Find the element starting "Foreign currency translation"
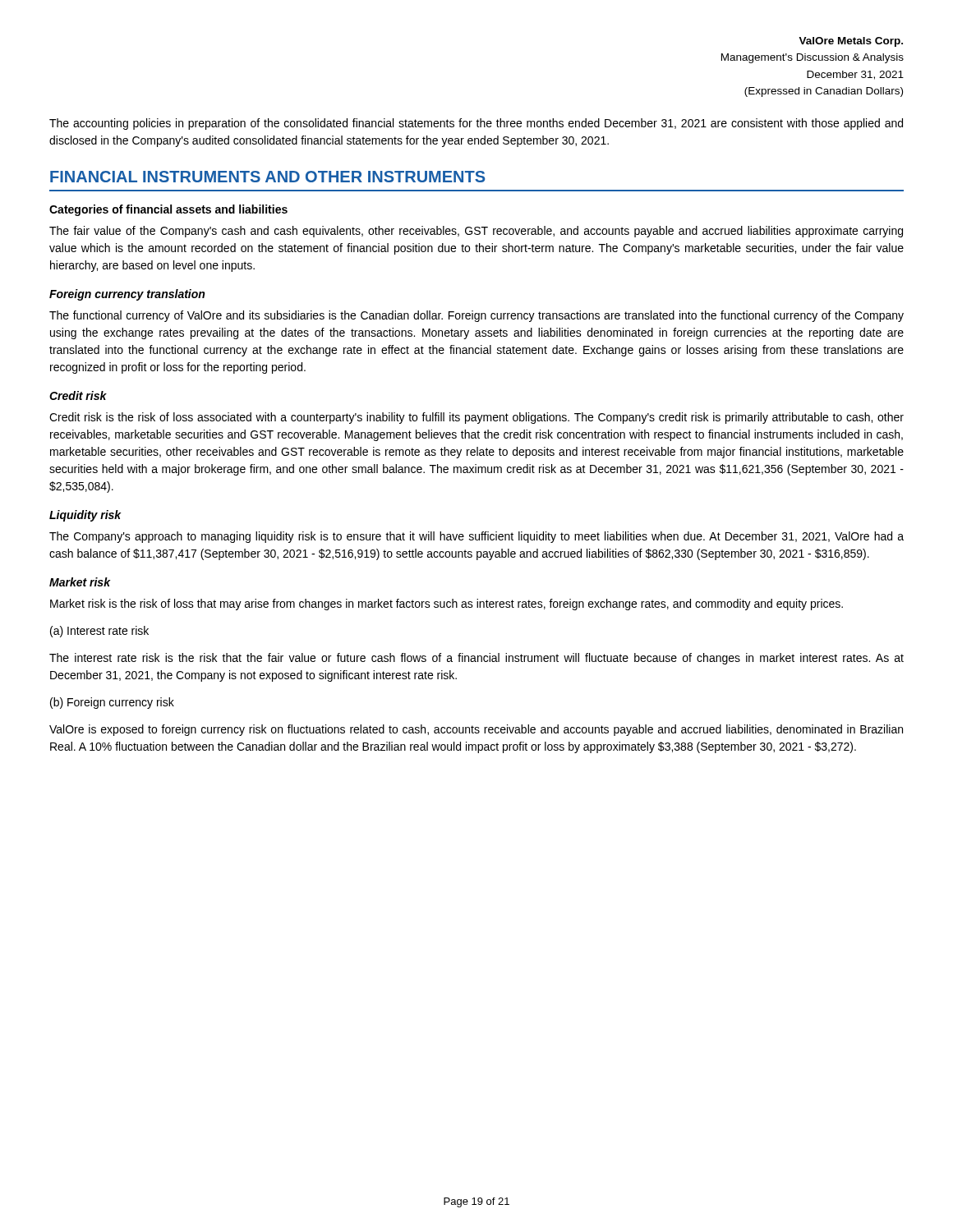The height and width of the screenshot is (1232, 953). coord(127,295)
